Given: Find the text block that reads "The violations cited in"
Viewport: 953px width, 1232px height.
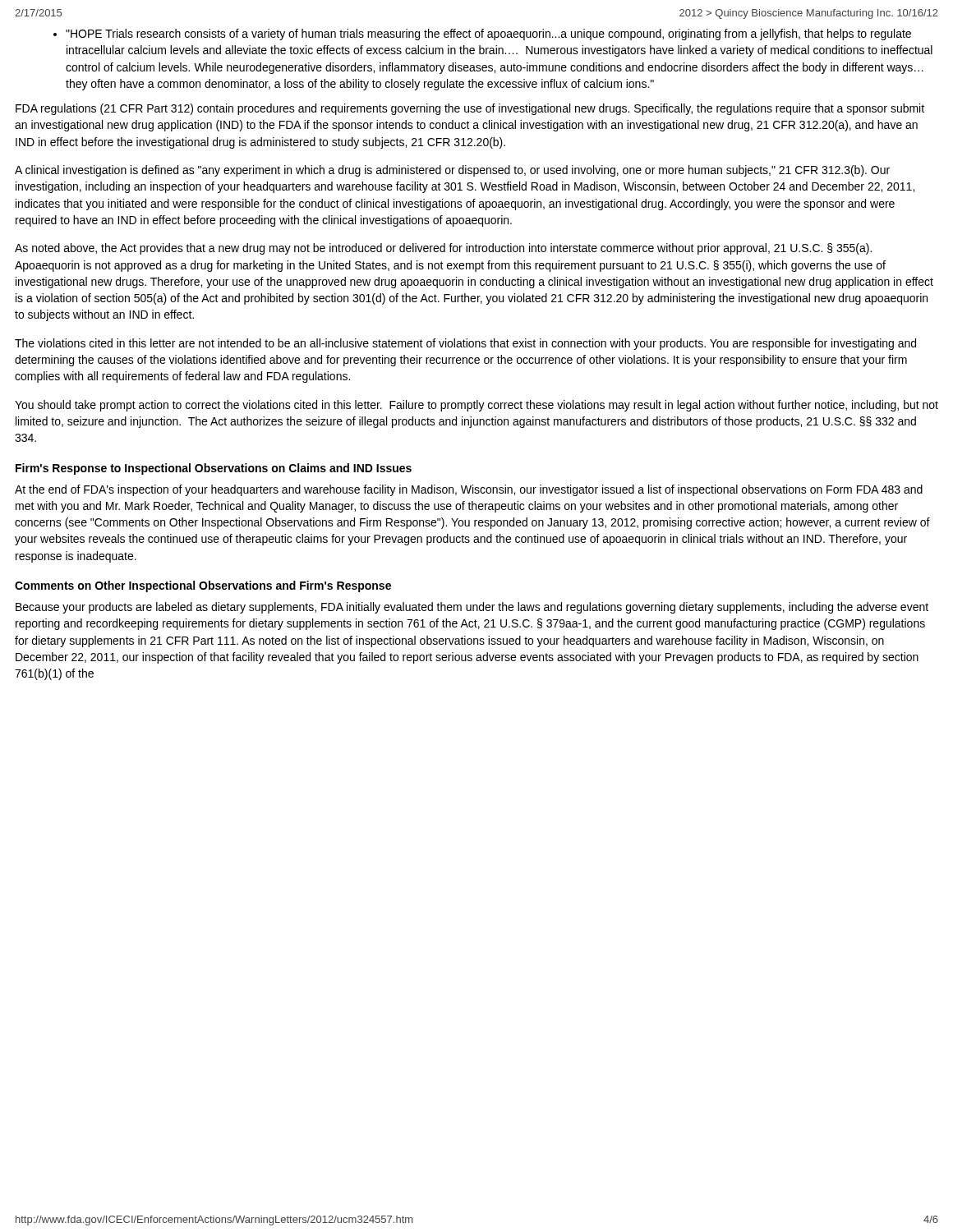Looking at the screenshot, I should [x=466, y=360].
